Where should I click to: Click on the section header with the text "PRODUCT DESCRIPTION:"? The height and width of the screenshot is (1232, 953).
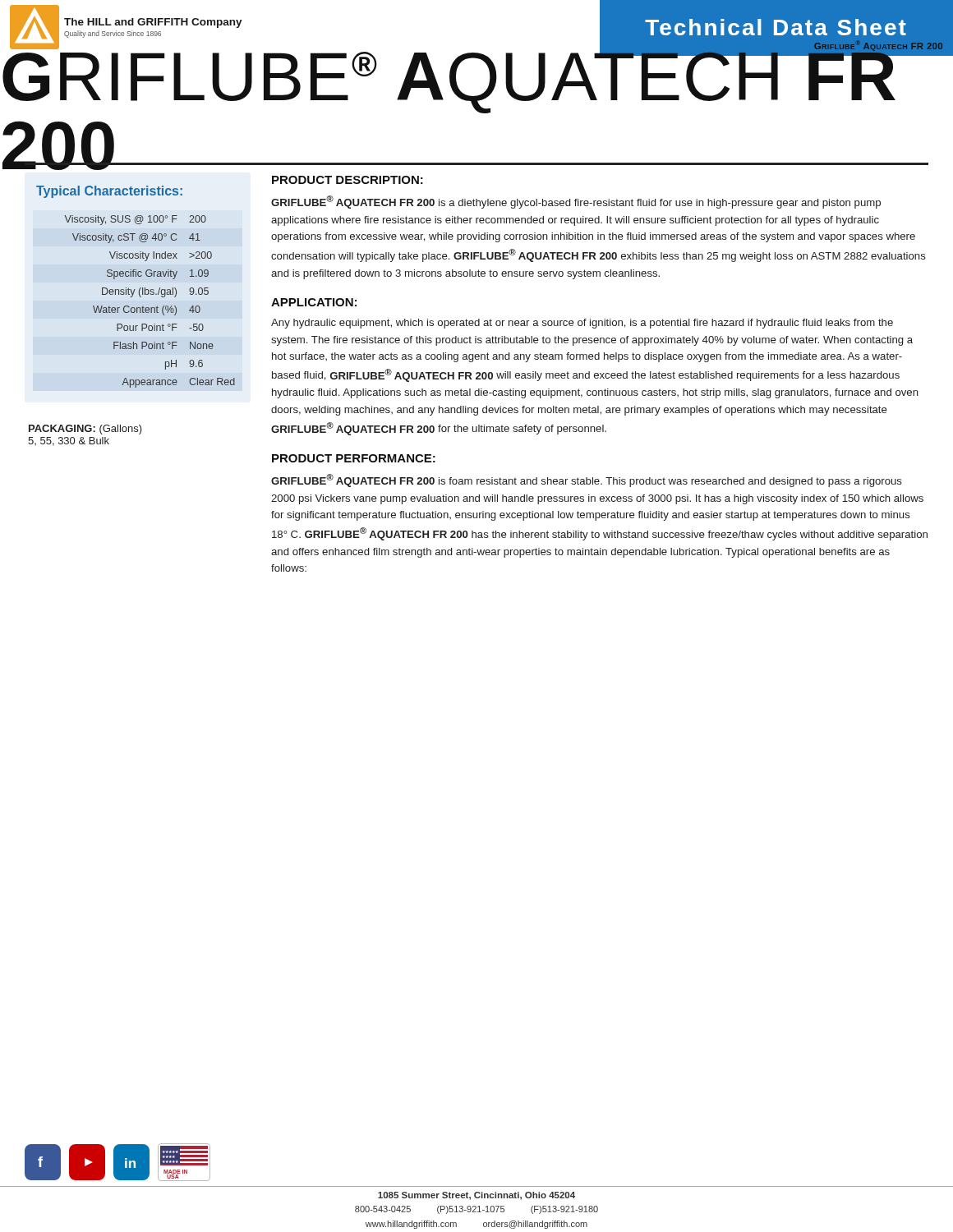coord(347,179)
